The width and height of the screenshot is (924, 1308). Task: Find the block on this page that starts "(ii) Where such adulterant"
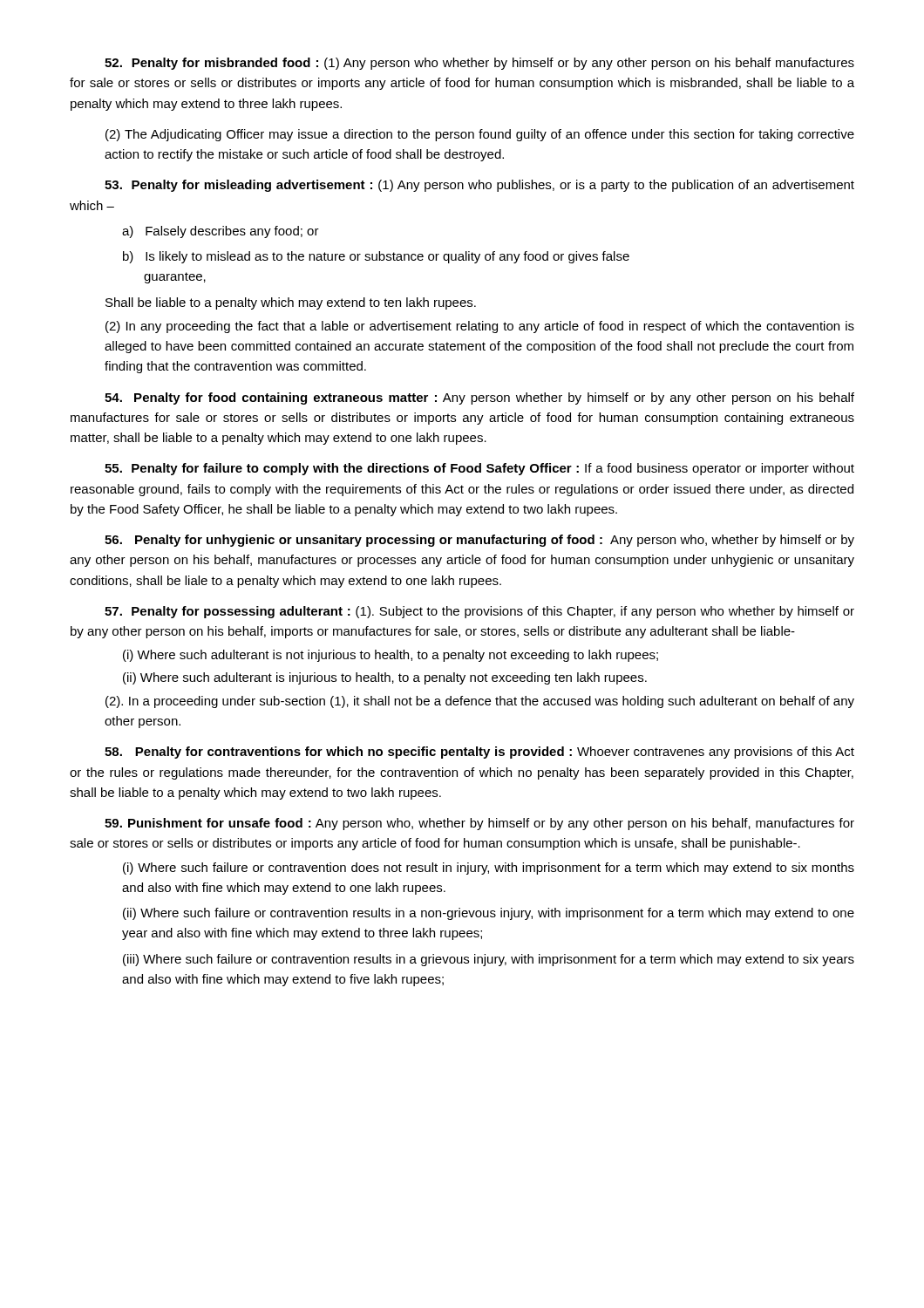(488, 677)
